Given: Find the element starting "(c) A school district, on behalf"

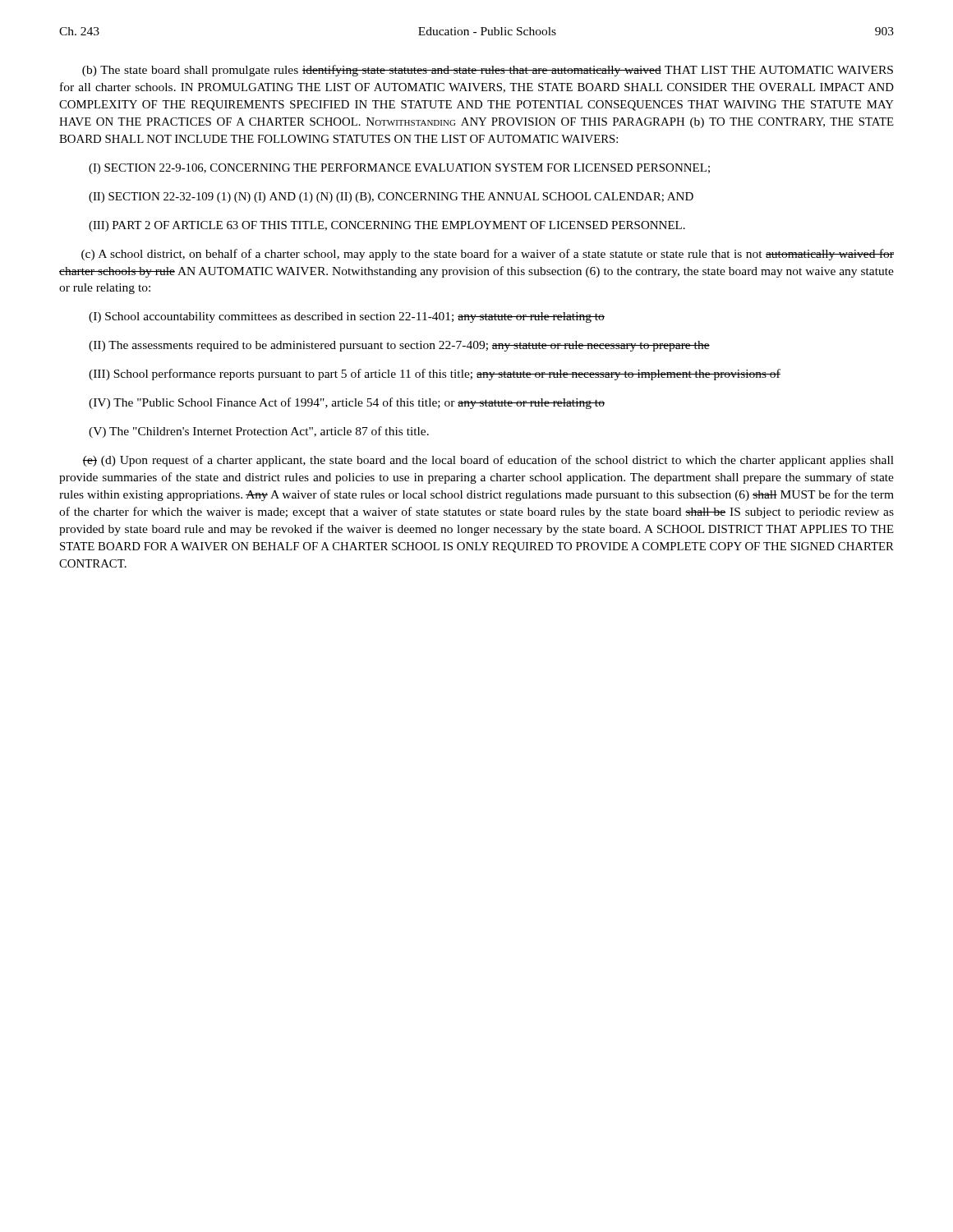Looking at the screenshot, I should tap(476, 270).
